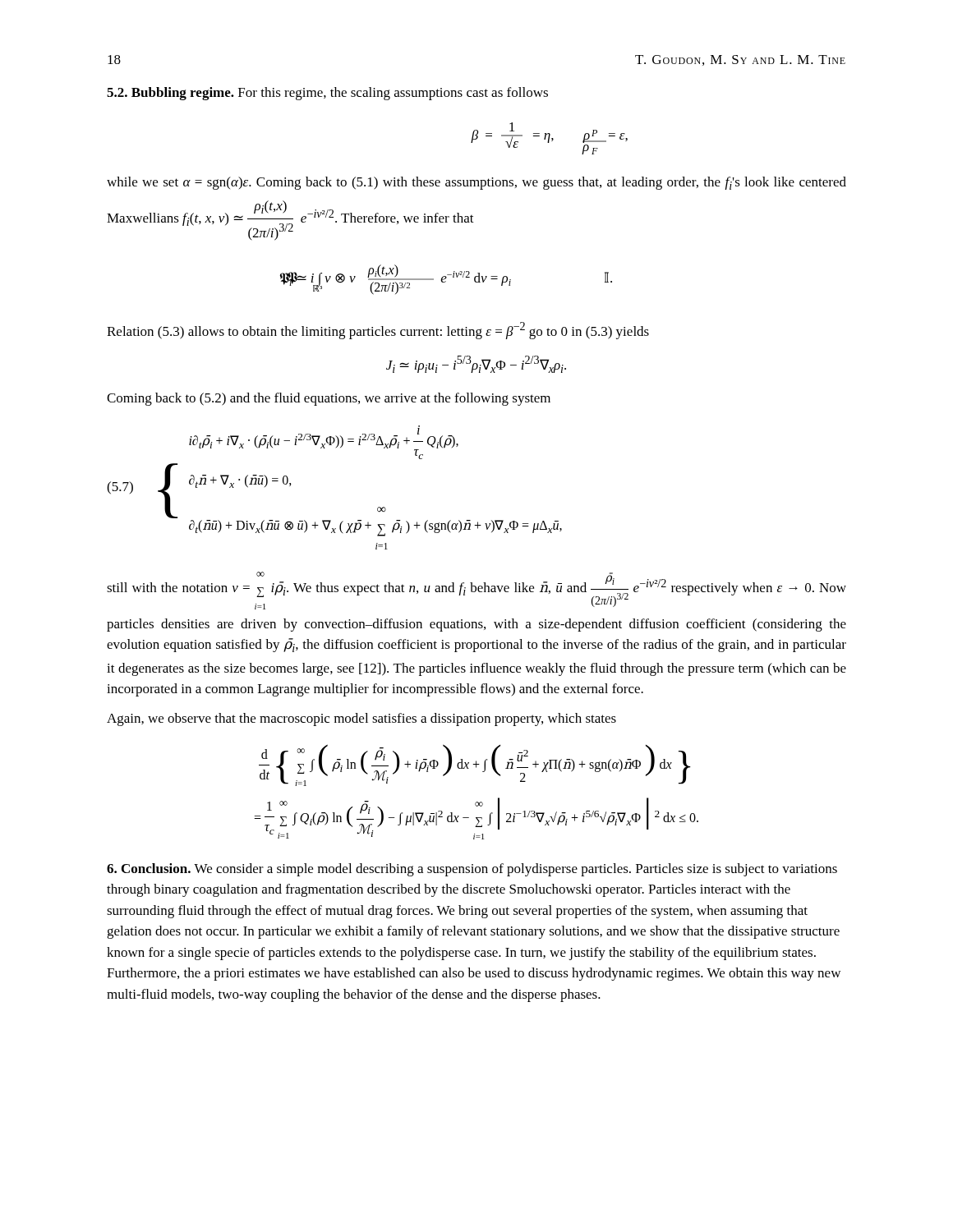953x1232 pixels.
Task: Select the passage starting "β = 1 √ε = η,"
Action: 487,135
